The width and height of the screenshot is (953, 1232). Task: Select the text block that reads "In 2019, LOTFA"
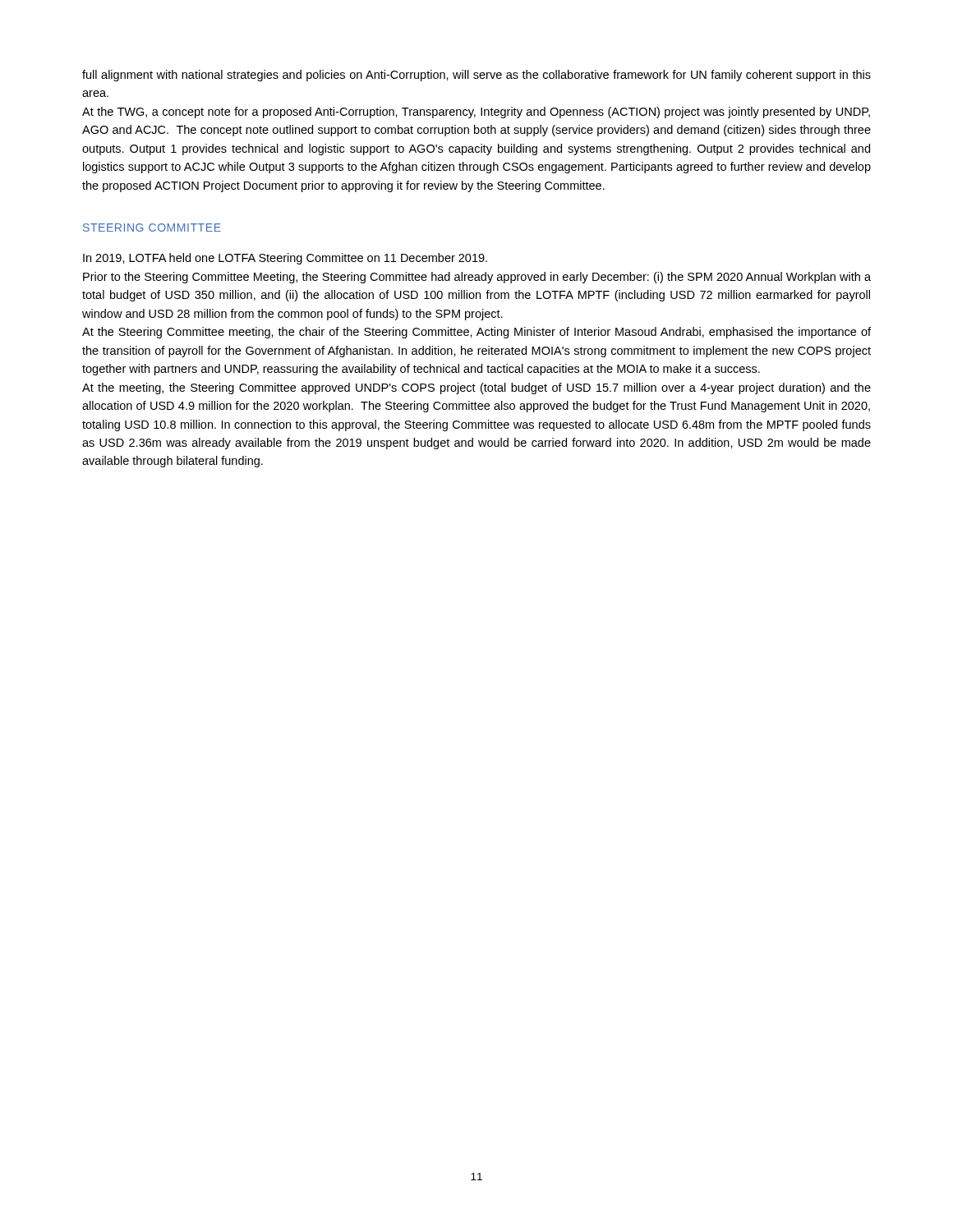coord(476,360)
